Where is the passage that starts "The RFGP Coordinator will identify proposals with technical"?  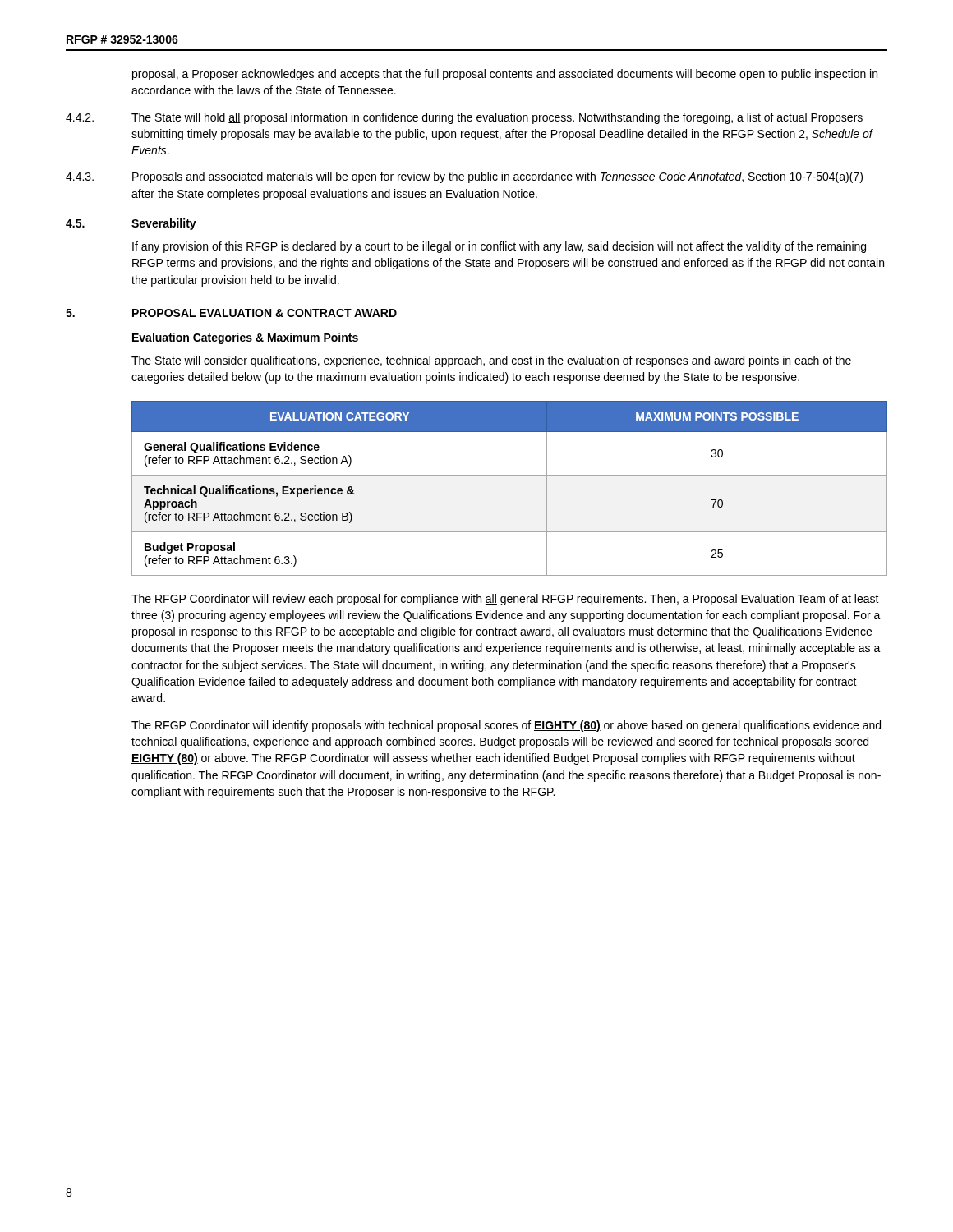(x=507, y=758)
